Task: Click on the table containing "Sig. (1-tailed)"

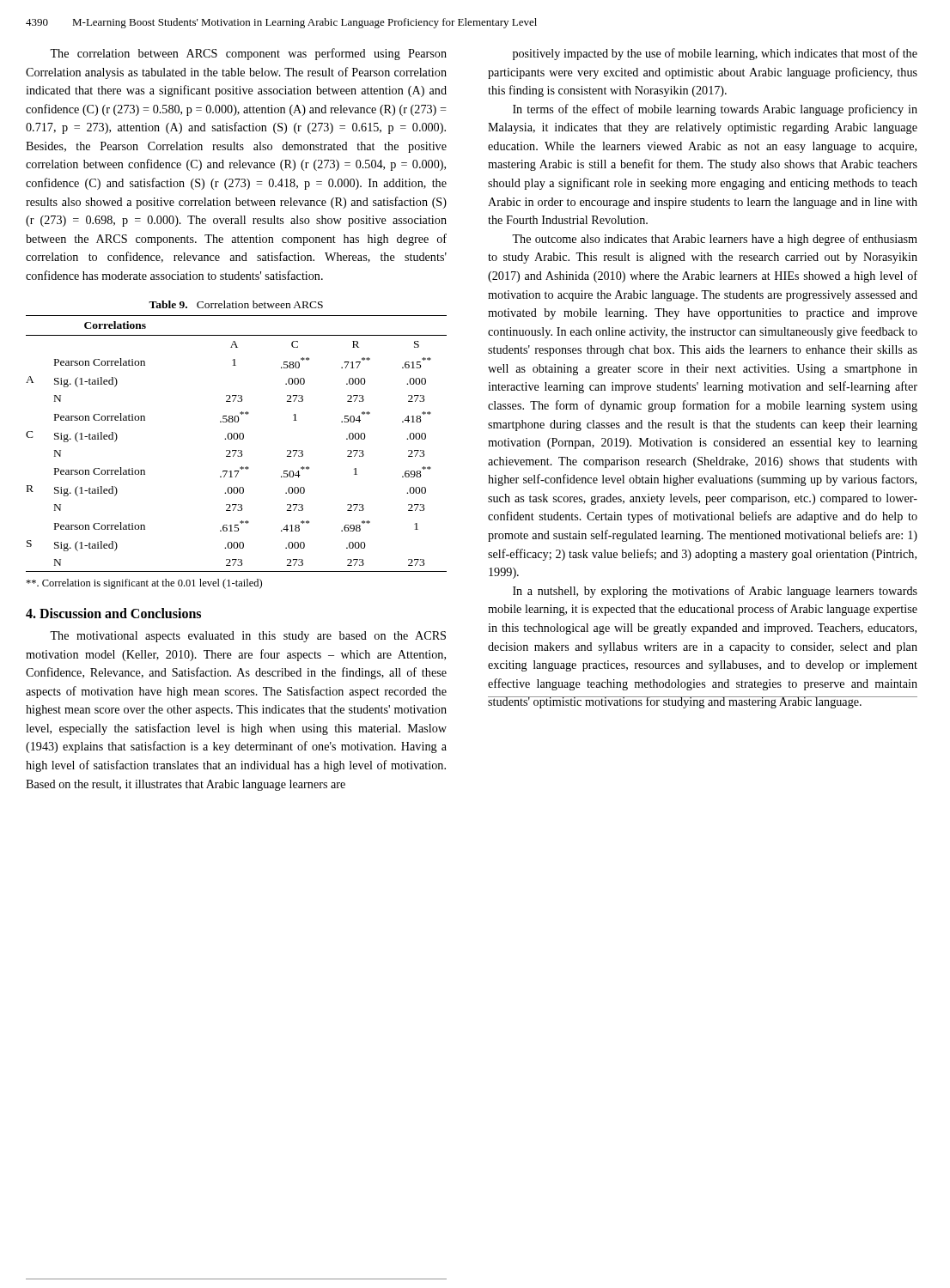Action: point(236,443)
